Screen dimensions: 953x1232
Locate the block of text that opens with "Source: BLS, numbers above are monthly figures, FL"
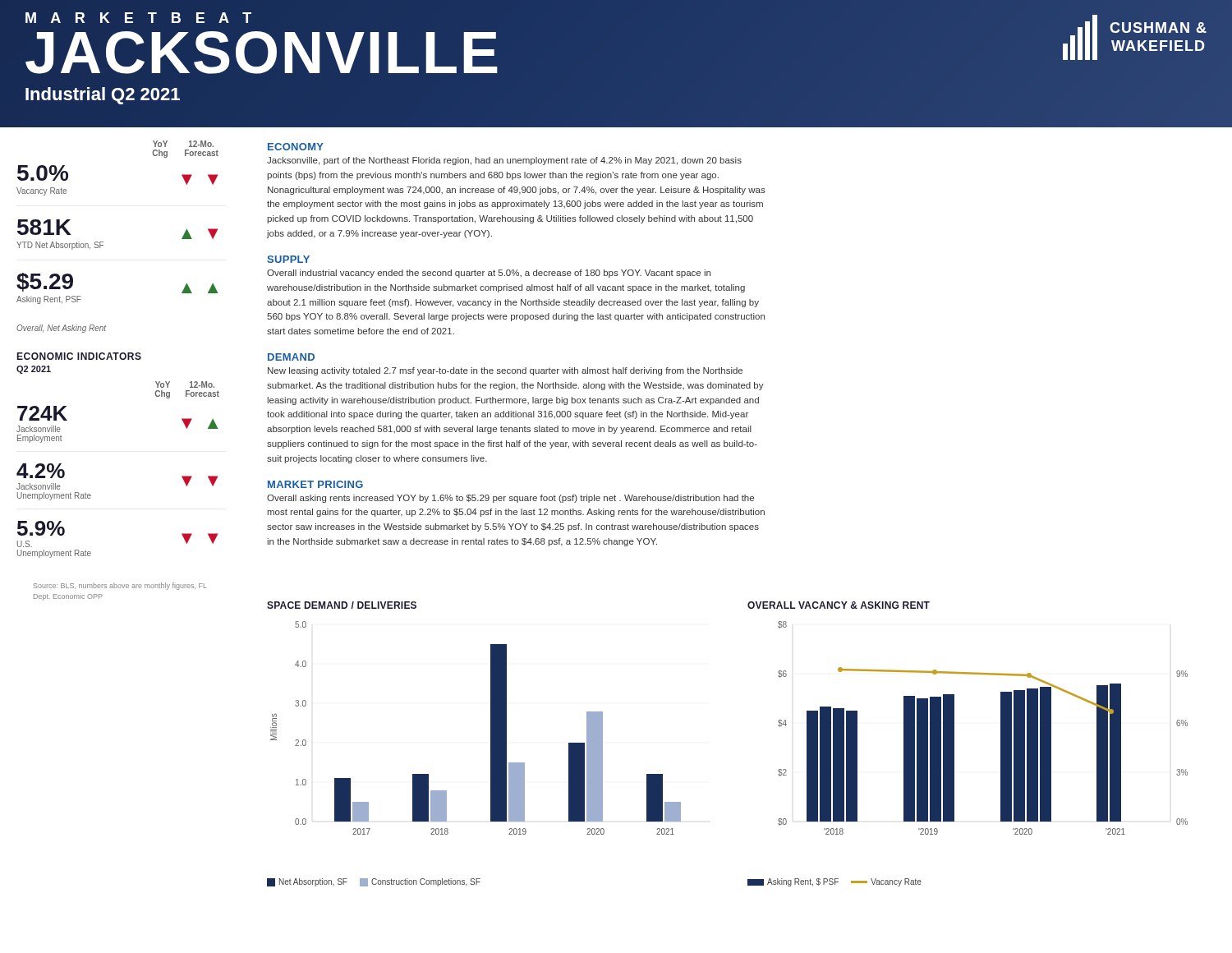pos(120,591)
